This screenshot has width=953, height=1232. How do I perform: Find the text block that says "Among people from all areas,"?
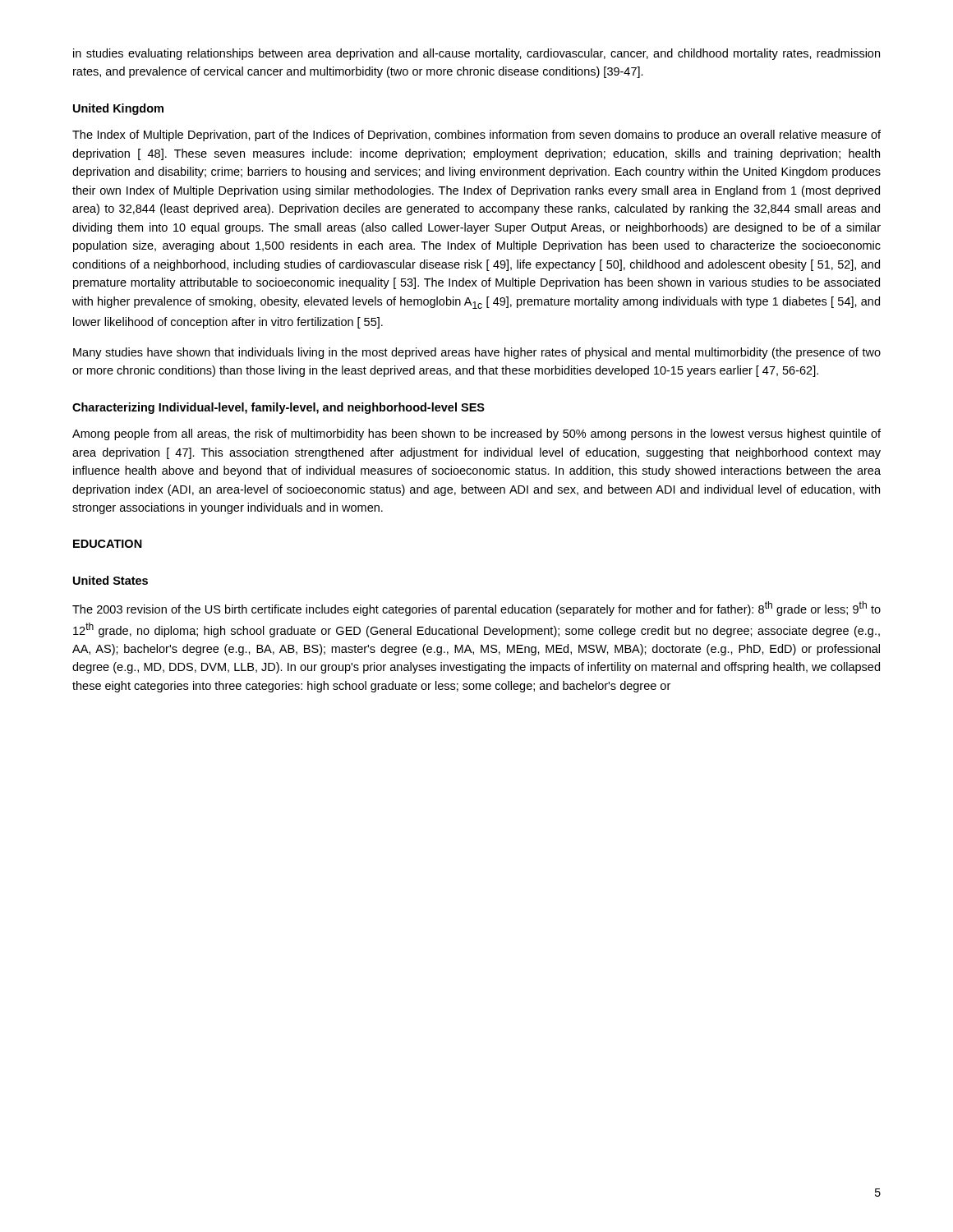[476, 471]
